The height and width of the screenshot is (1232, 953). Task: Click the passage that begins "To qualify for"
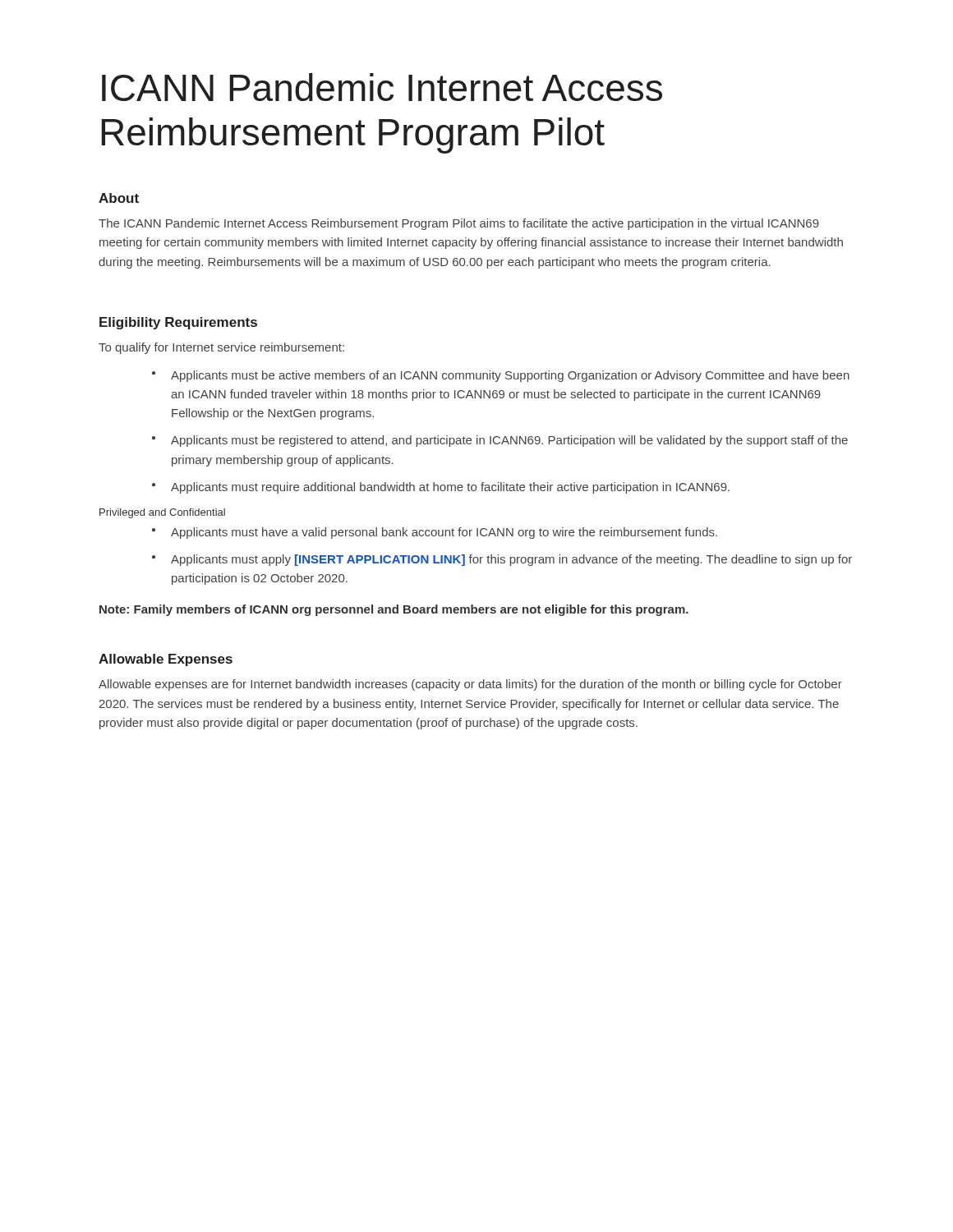pyautogui.click(x=222, y=347)
